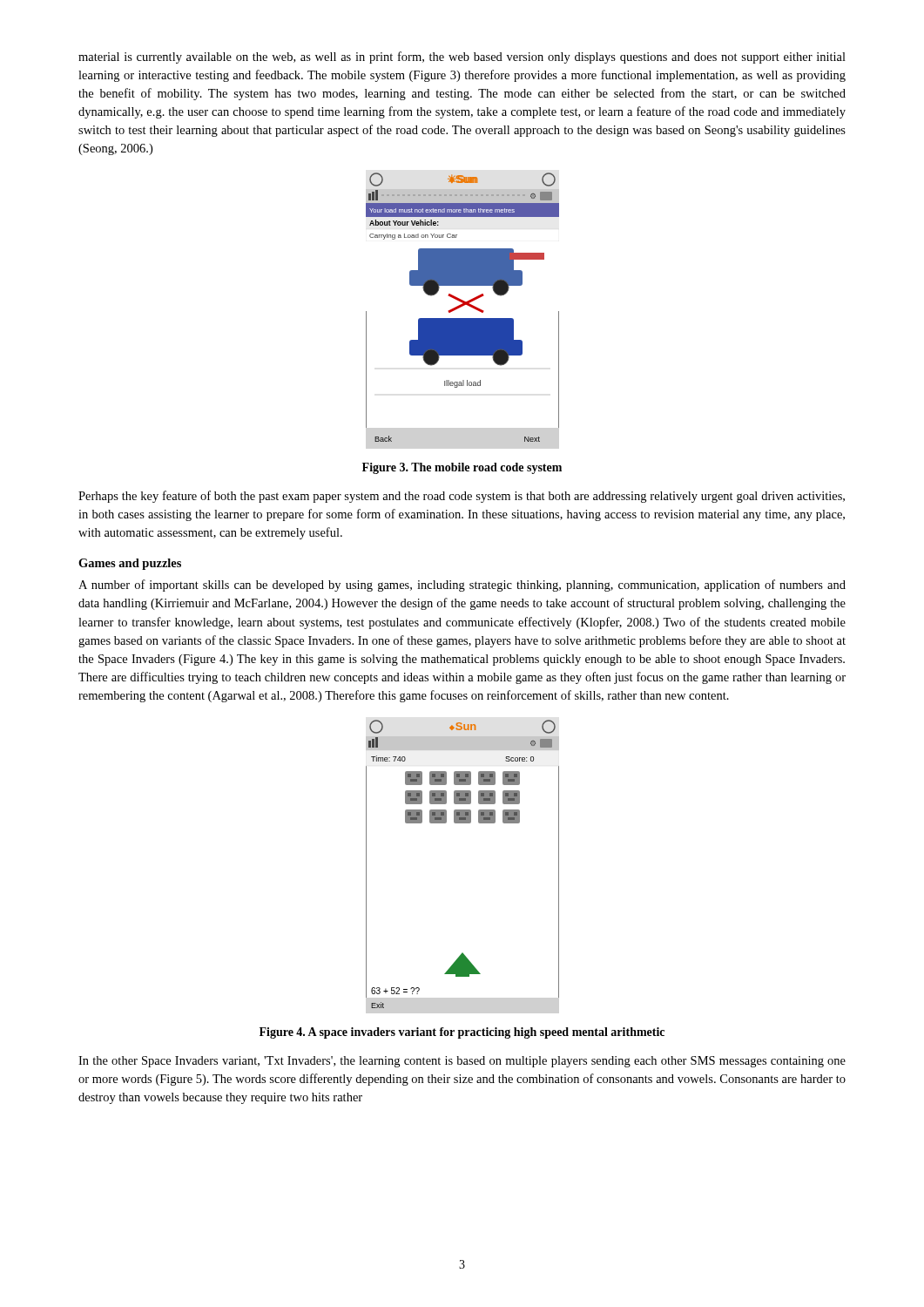Image resolution: width=924 pixels, height=1307 pixels.
Task: Find the region starting "Figure 3. The mobile"
Action: (462, 468)
